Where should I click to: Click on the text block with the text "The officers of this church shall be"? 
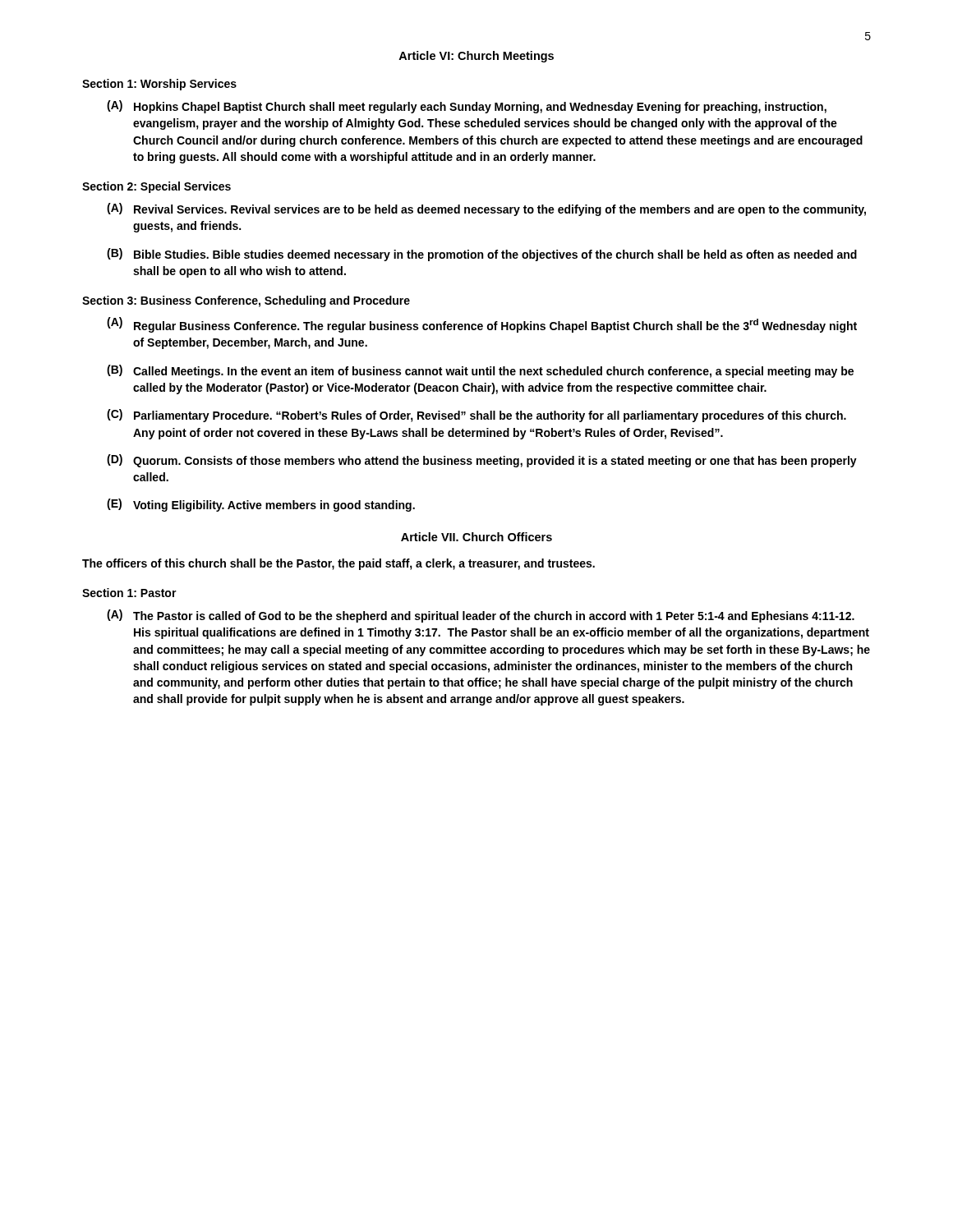(x=339, y=563)
